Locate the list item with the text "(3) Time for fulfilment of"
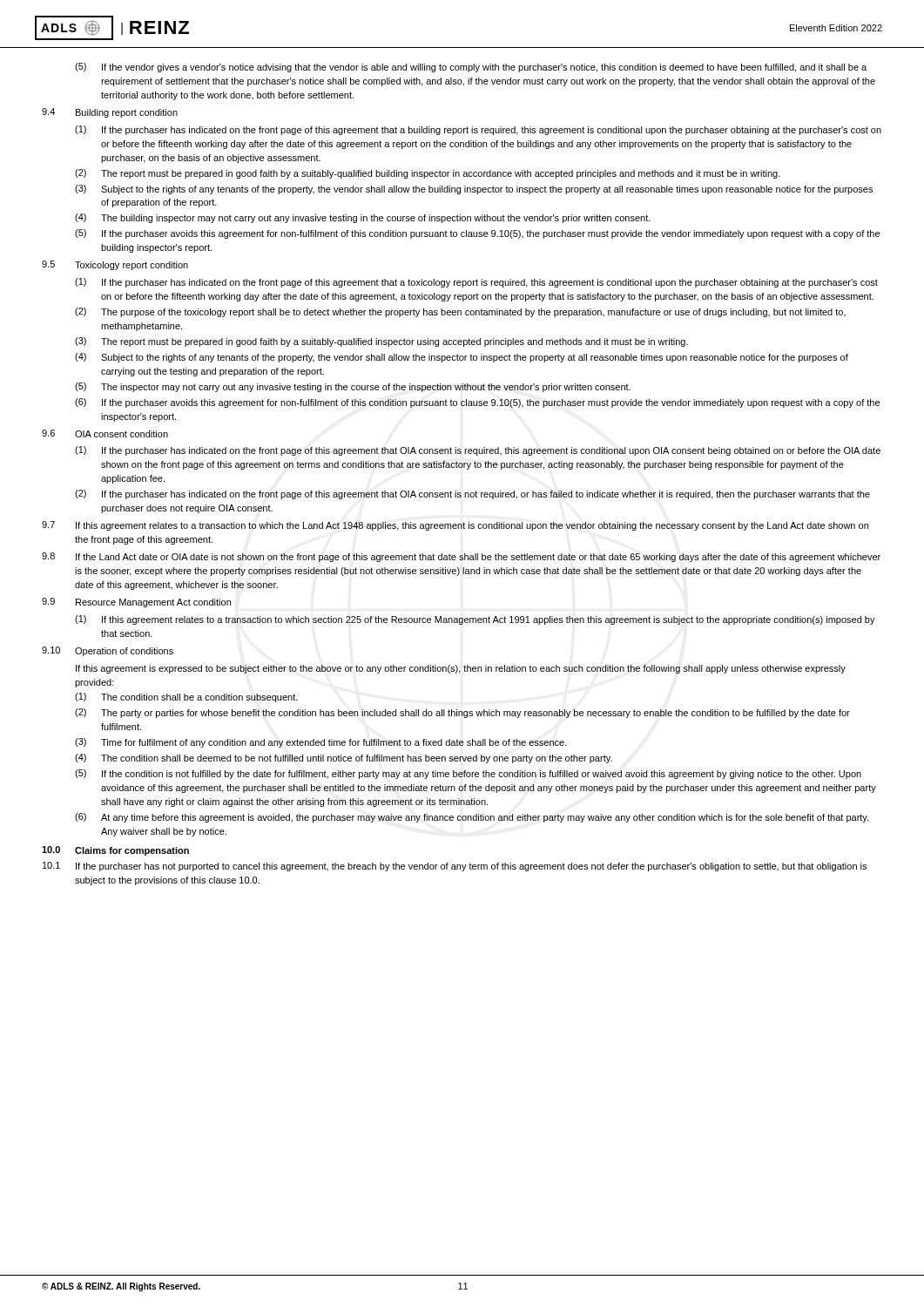 [x=479, y=743]
